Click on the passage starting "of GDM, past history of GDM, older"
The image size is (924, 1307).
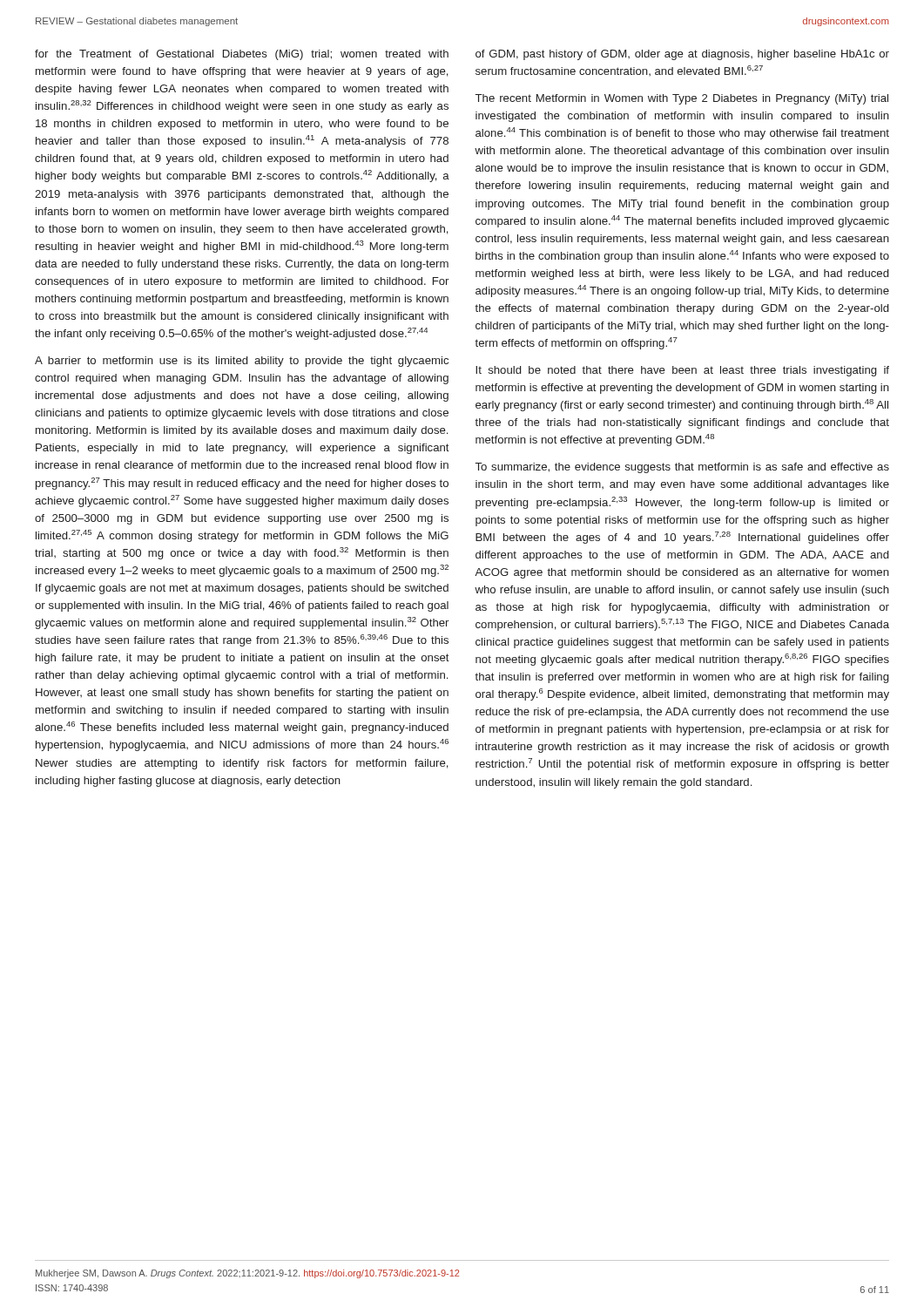pos(682,63)
